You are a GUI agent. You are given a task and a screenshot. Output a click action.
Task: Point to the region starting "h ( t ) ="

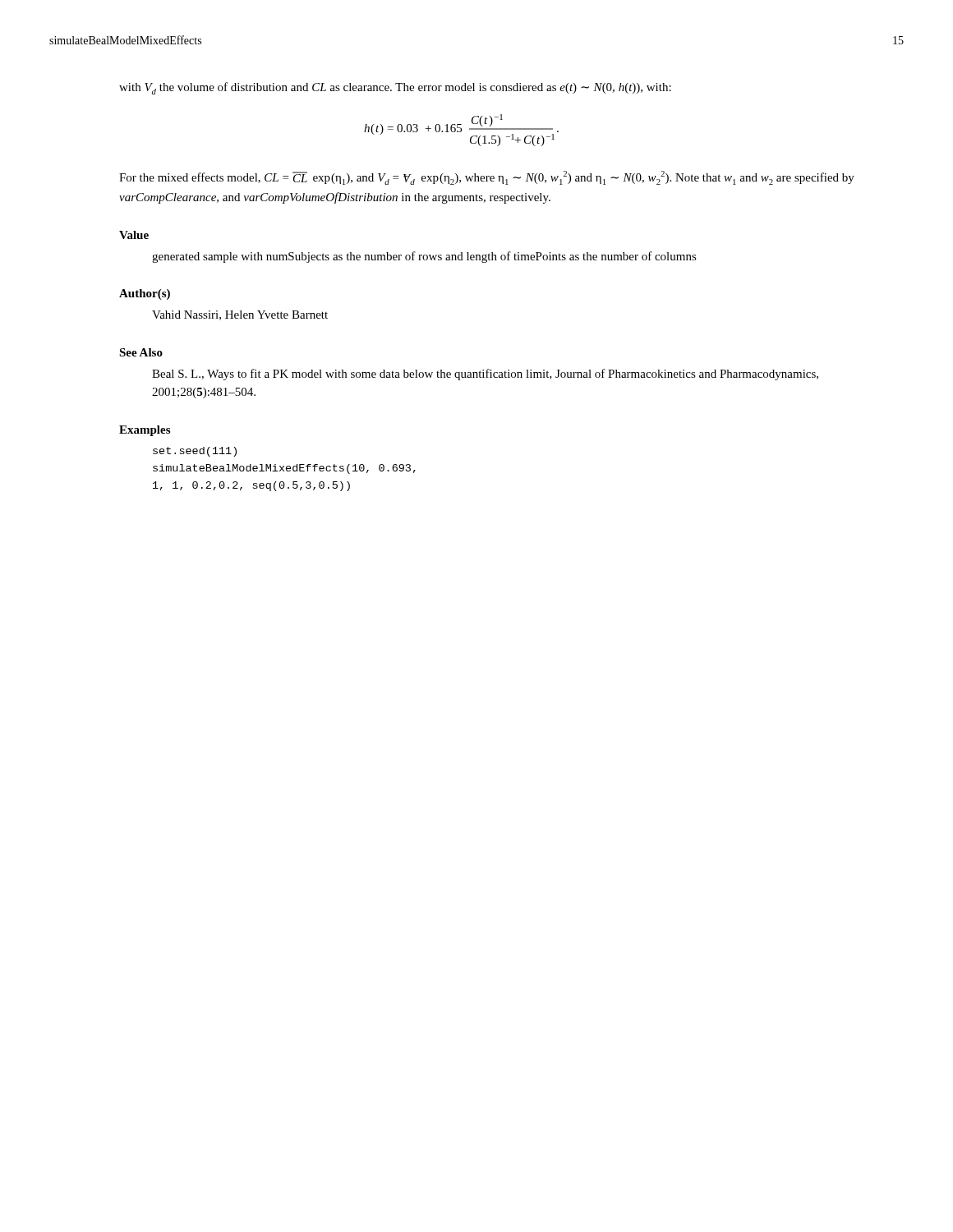click(495, 131)
